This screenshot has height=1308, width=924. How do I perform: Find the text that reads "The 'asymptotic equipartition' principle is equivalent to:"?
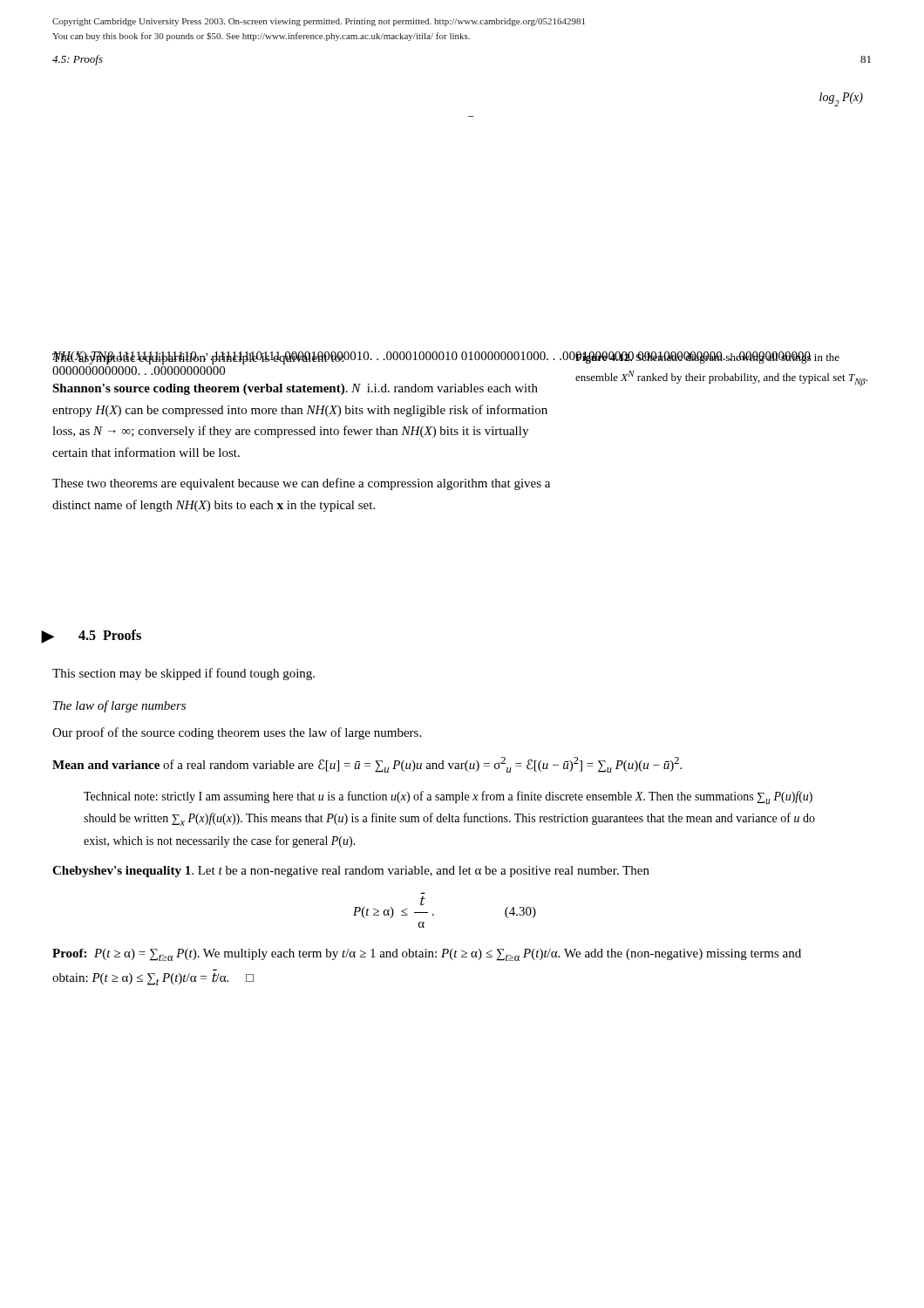pos(198,358)
